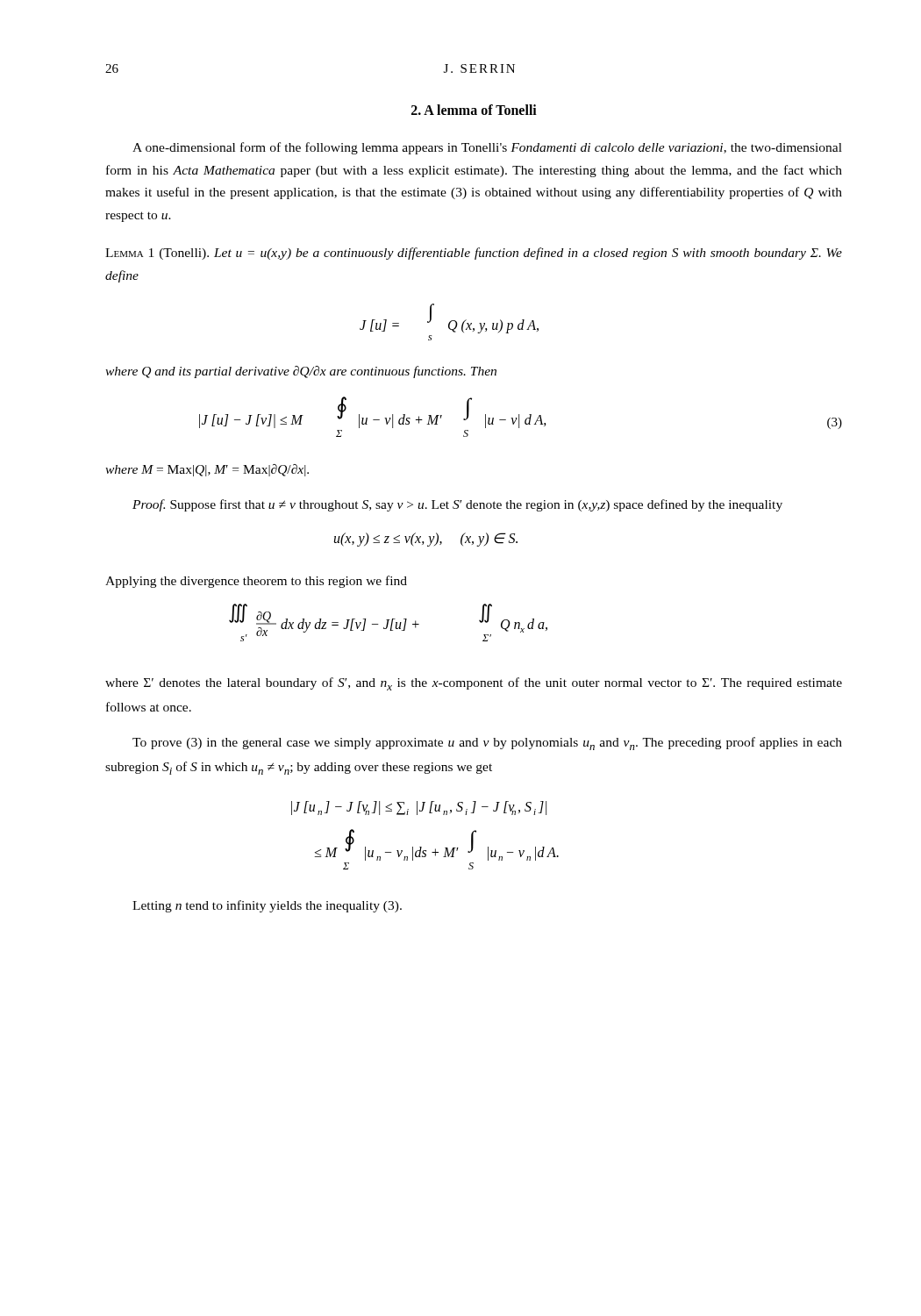Click on the element starting "Lemma 1 (Tonelli). Let u ="
Viewport: 921px width, 1316px height.
[x=474, y=264]
